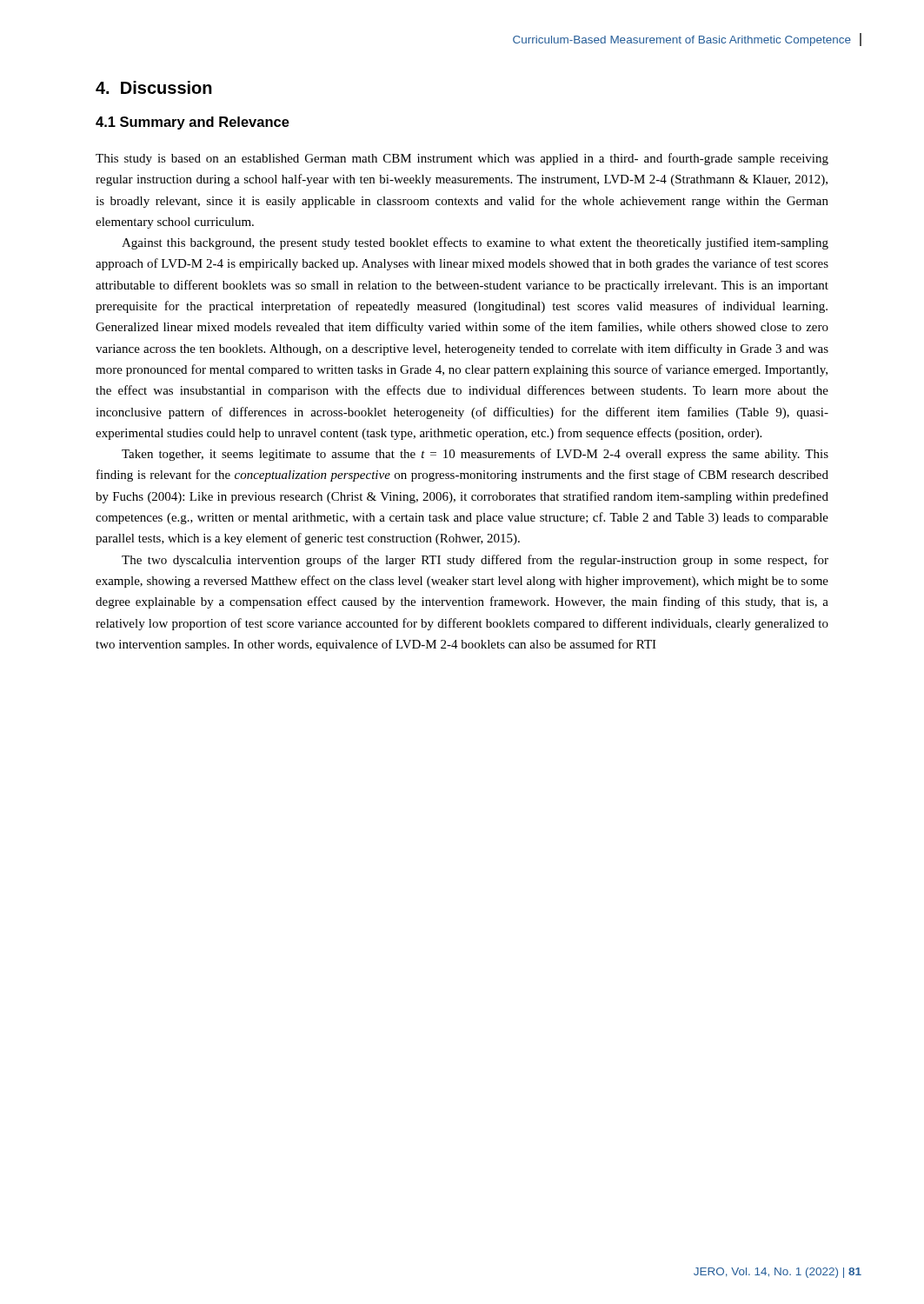Select the text block starting "This study is based on an"
Image resolution: width=924 pixels, height=1304 pixels.
pyautogui.click(x=462, y=190)
